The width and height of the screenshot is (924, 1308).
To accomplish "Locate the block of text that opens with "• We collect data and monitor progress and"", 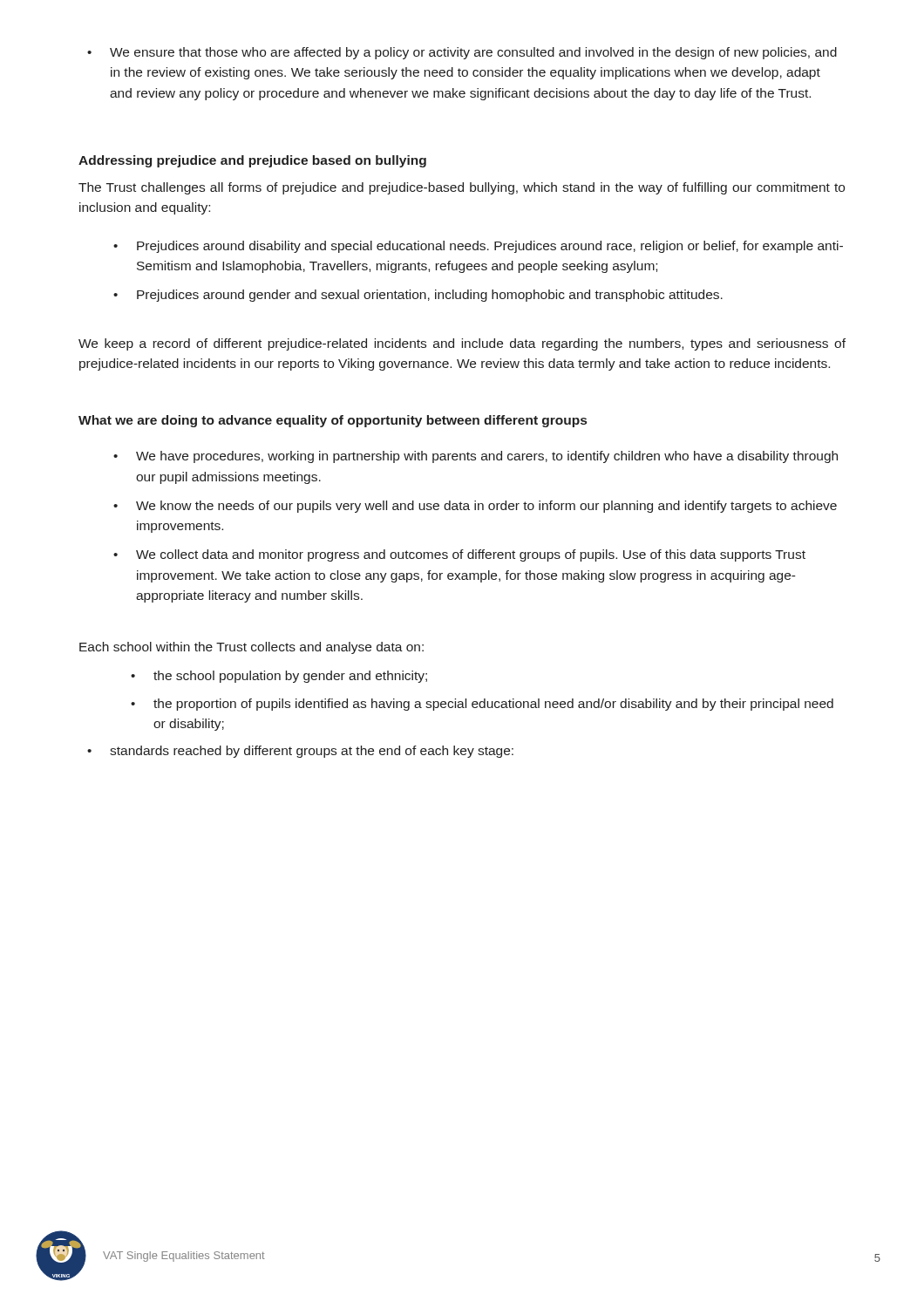I will click(x=479, y=575).
